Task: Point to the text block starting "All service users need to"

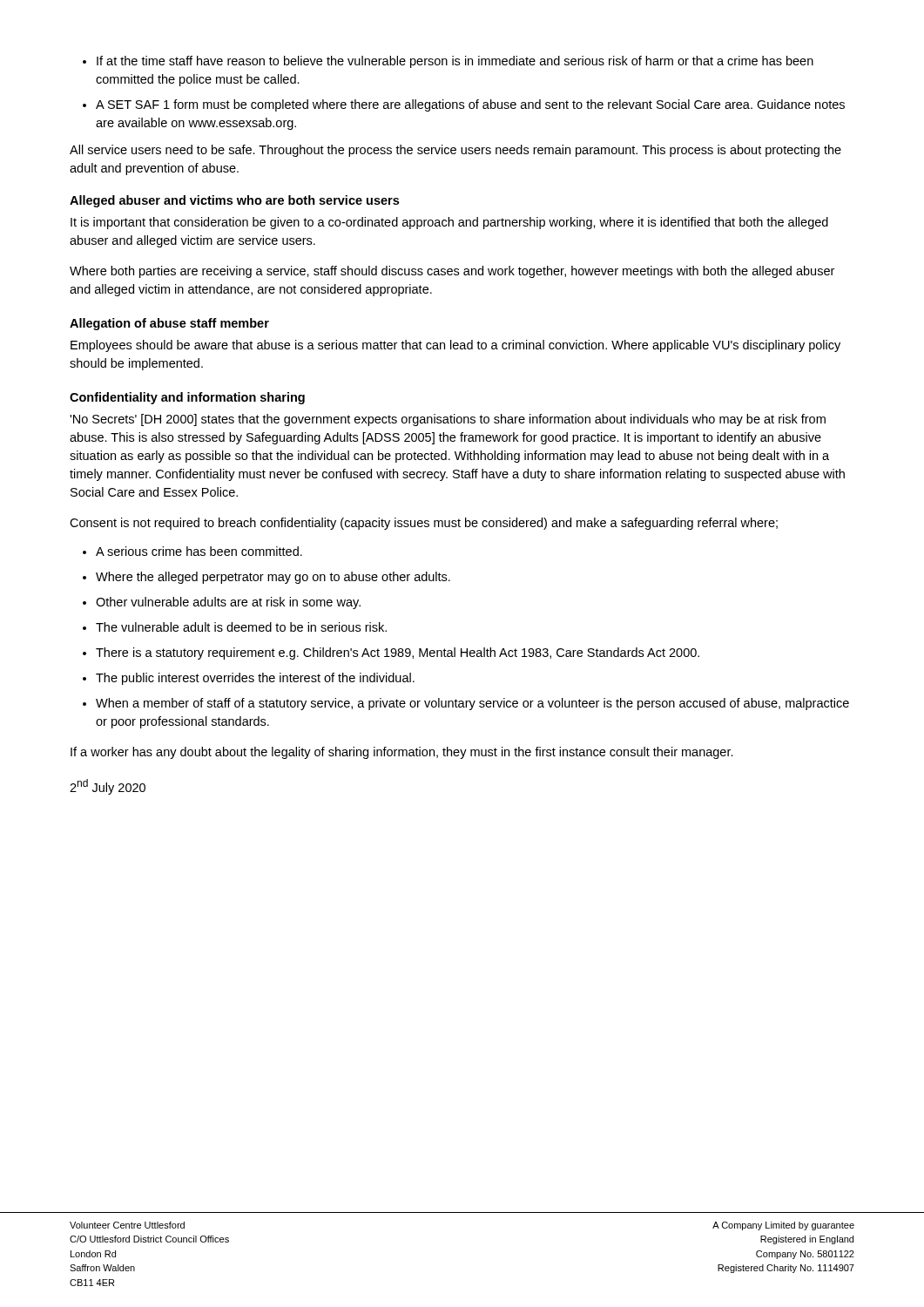Action: [x=455, y=159]
